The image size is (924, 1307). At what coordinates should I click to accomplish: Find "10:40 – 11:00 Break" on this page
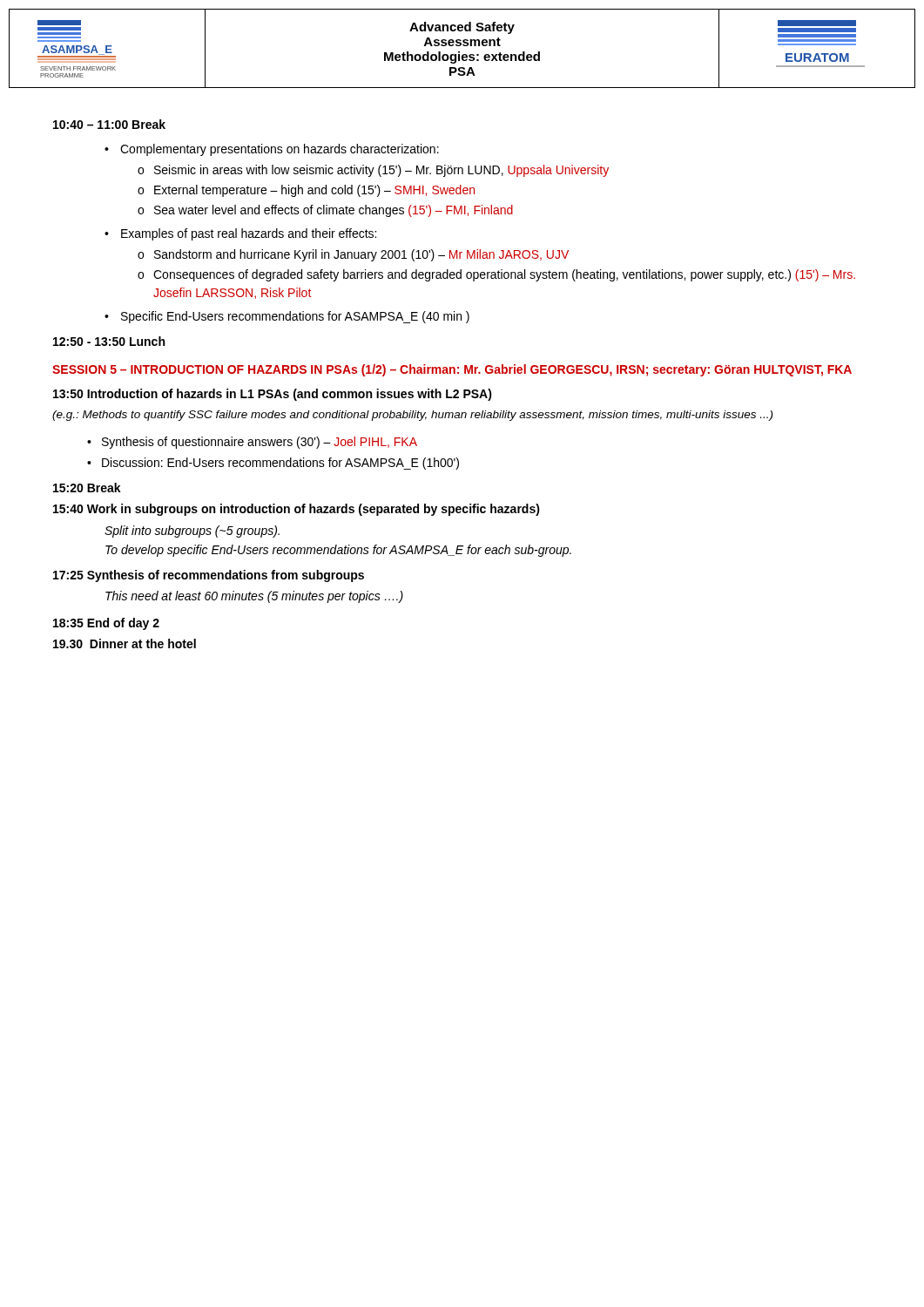pyautogui.click(x=109, y=125)
